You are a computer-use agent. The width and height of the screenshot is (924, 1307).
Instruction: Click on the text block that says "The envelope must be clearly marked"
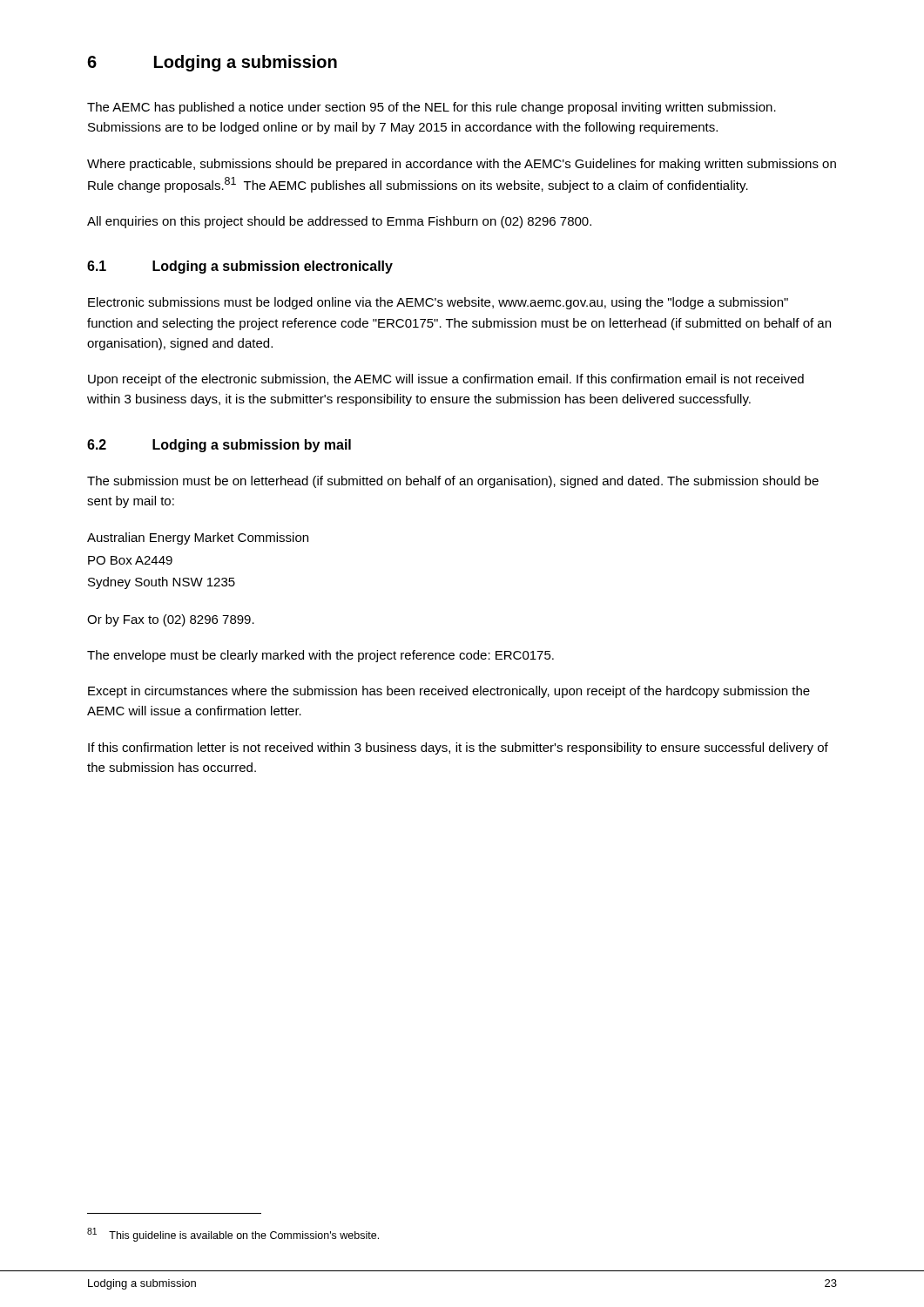coord(462,655)
